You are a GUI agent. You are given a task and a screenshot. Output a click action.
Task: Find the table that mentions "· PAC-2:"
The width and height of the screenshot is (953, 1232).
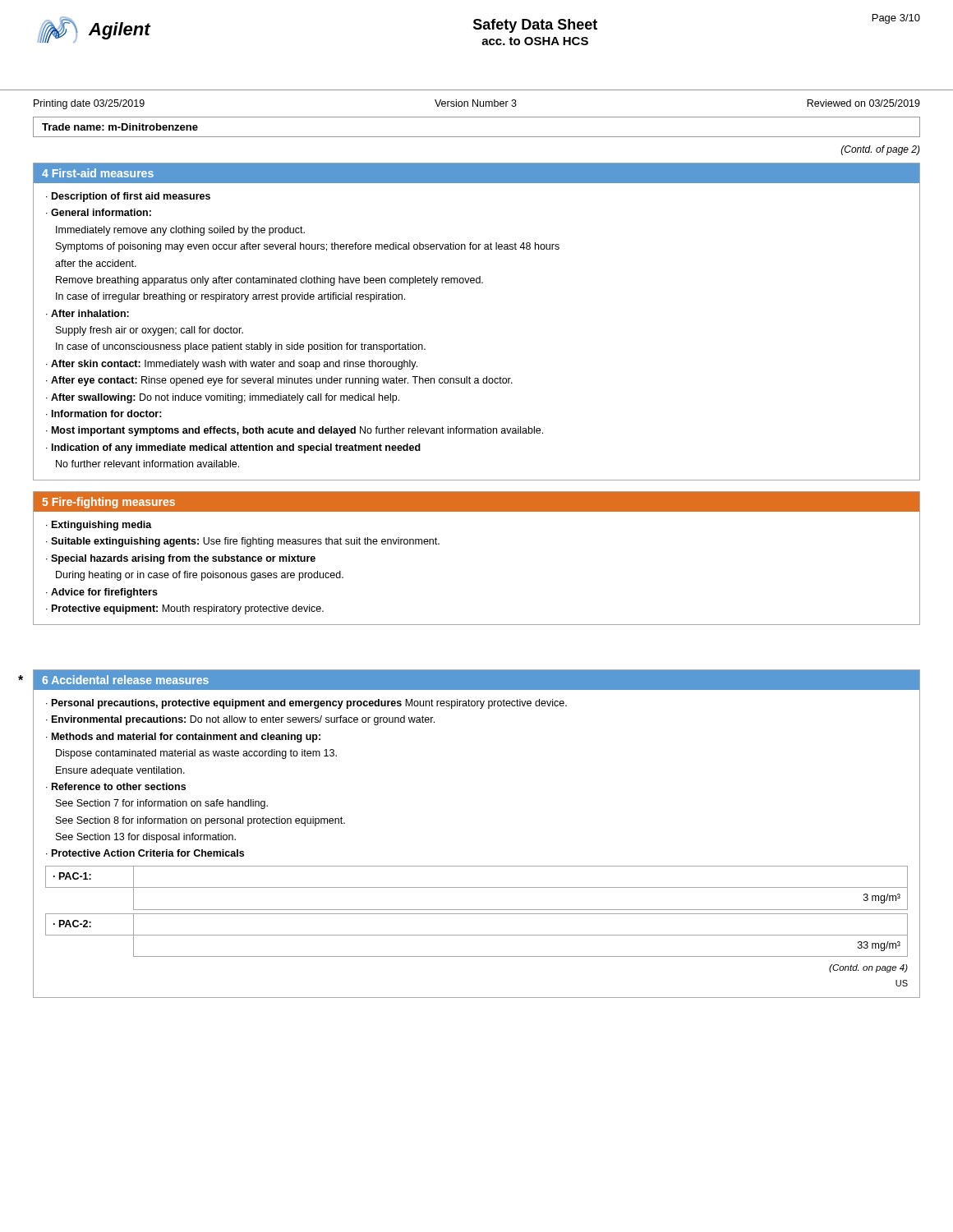point(476,935)
